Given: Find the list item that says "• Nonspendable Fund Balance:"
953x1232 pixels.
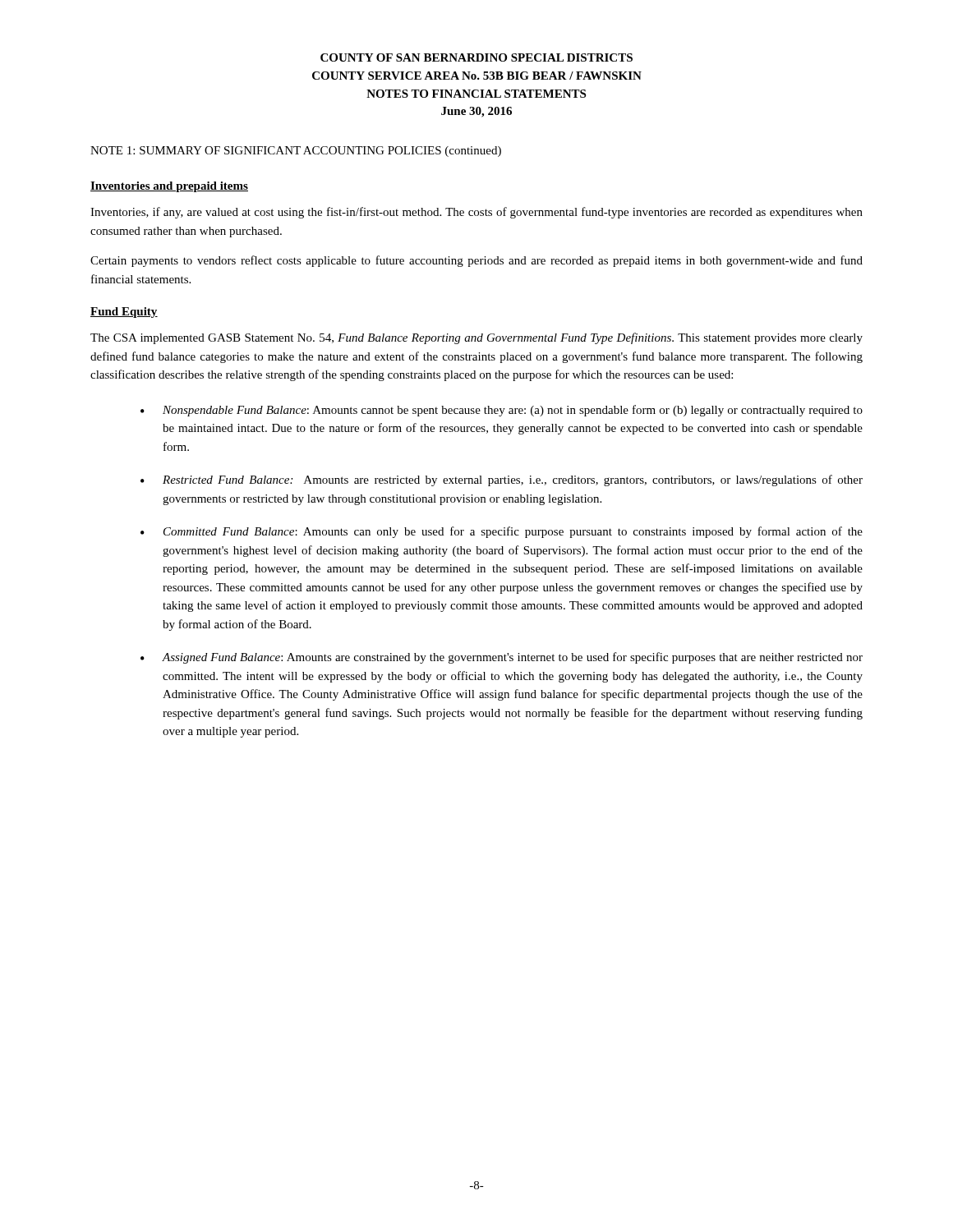Looking at the screenshot, I should (x=501, y=428).
